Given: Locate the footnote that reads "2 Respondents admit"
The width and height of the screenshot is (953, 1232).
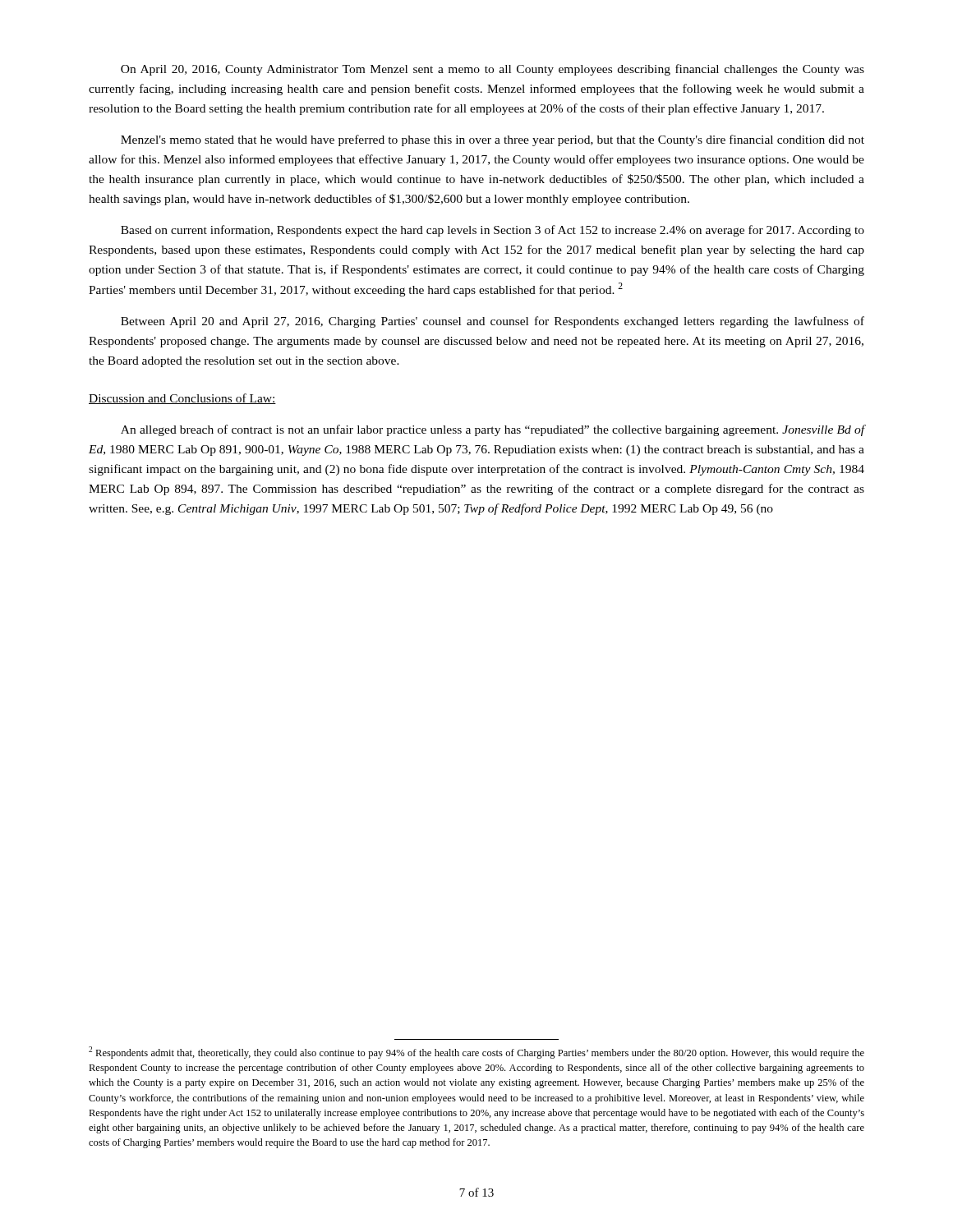Looking at the screenshot, I should 476,1094.
